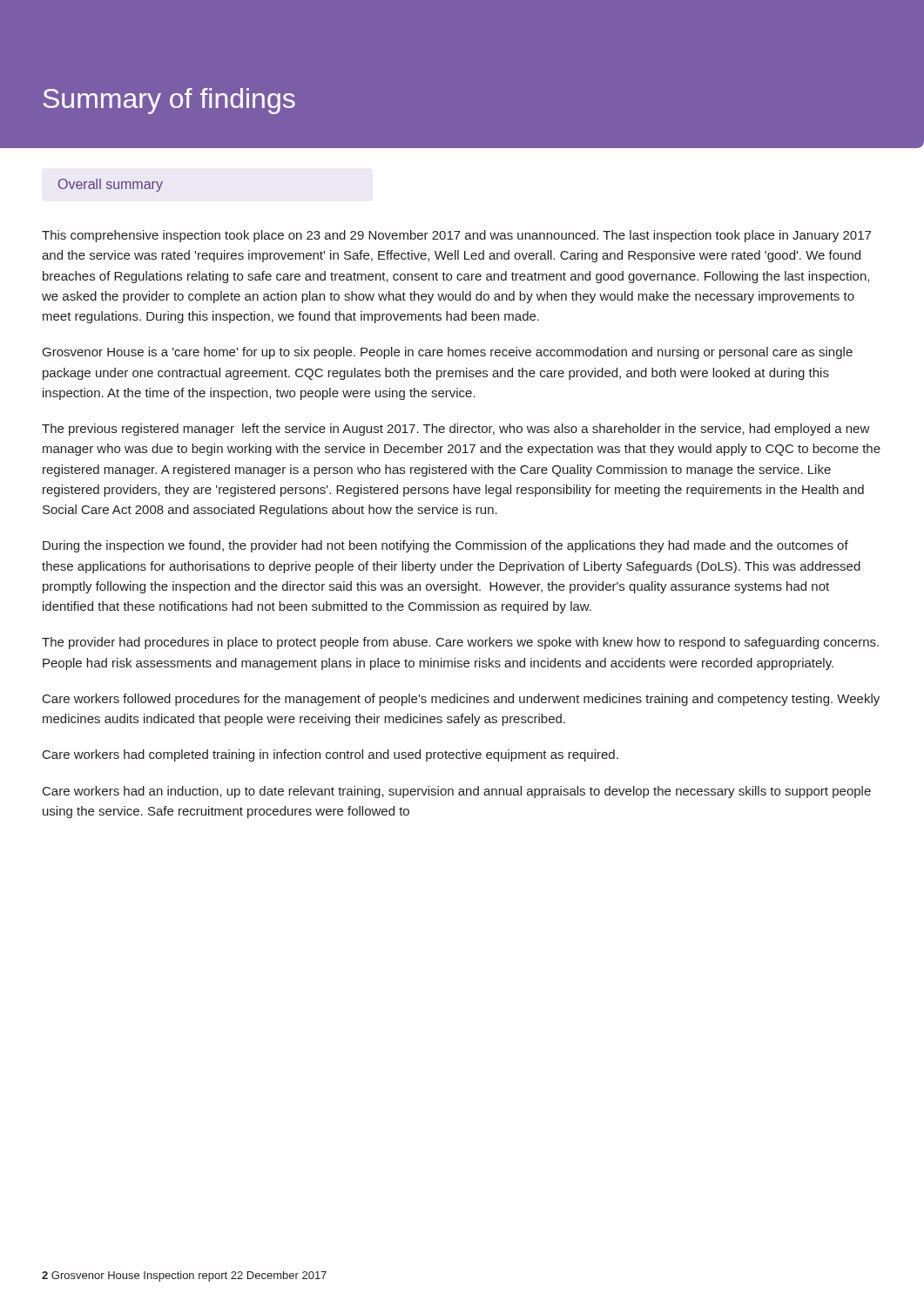Find the block starting "Overall summary"
The height and width of the screenshot is (1307, 924).
[110, 184]
